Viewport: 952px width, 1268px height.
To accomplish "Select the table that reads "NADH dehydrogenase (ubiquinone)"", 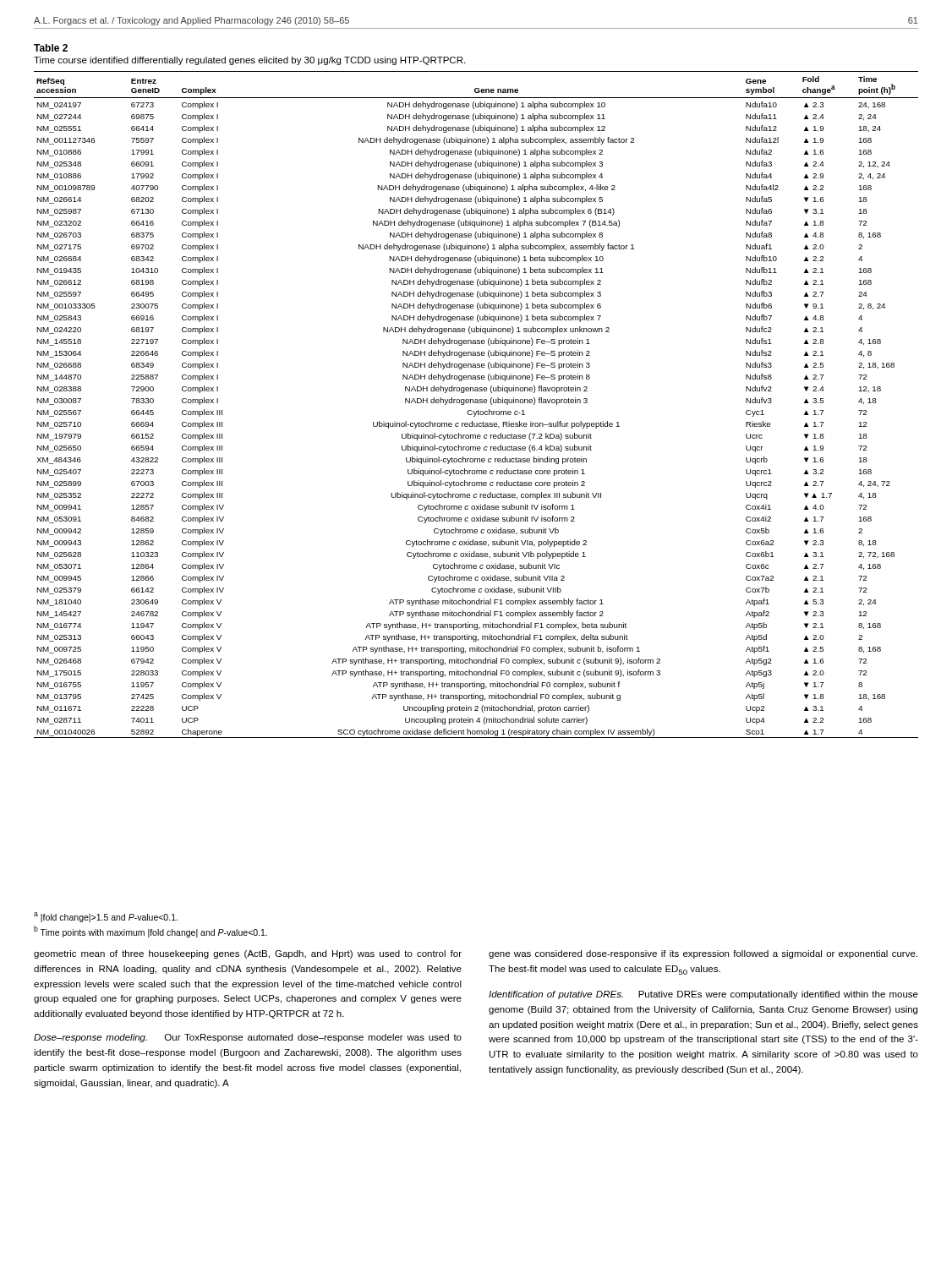I will coord(476,405).
